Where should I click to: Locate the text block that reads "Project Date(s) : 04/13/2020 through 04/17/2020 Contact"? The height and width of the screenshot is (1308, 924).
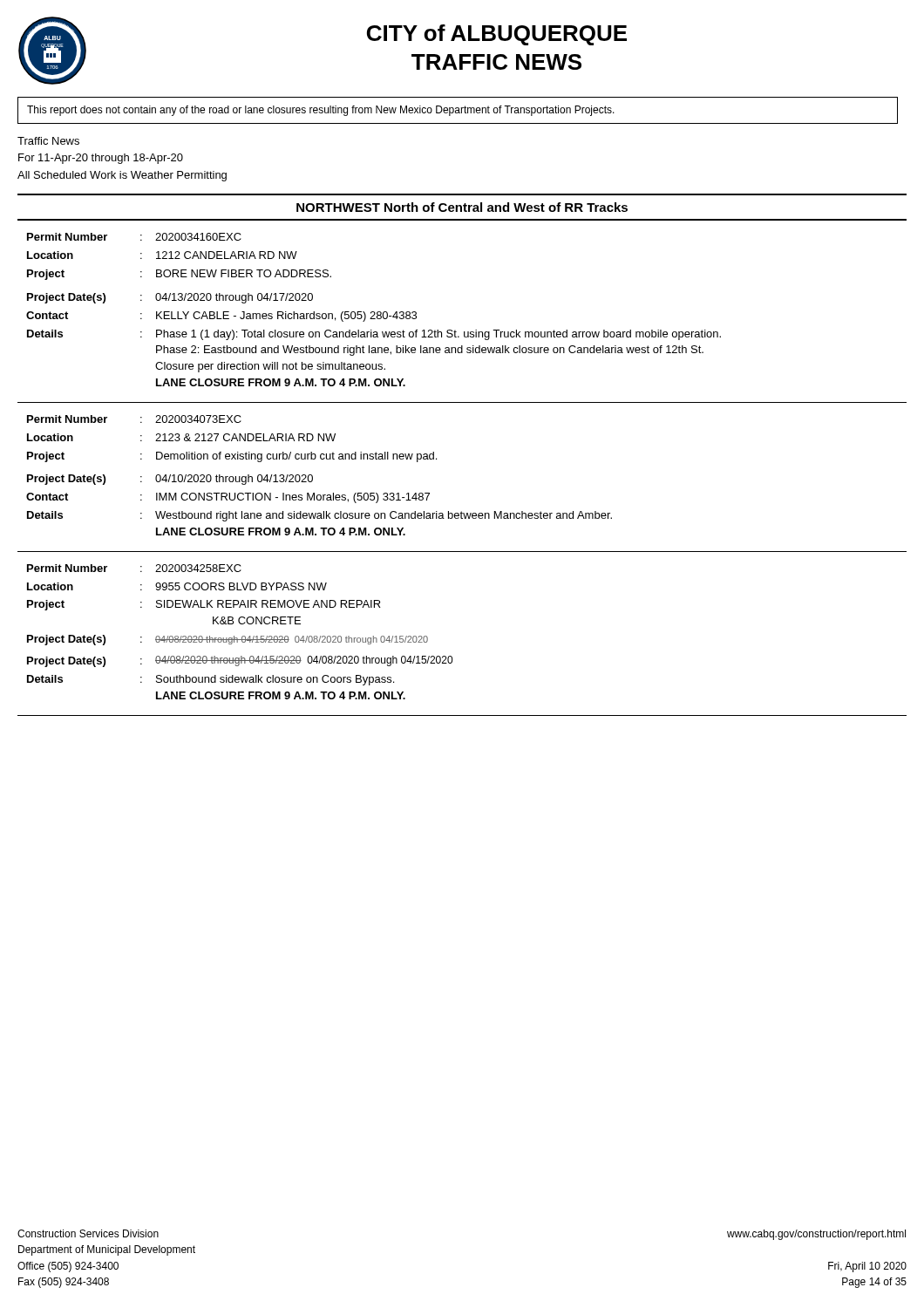(x=462, y=340)
